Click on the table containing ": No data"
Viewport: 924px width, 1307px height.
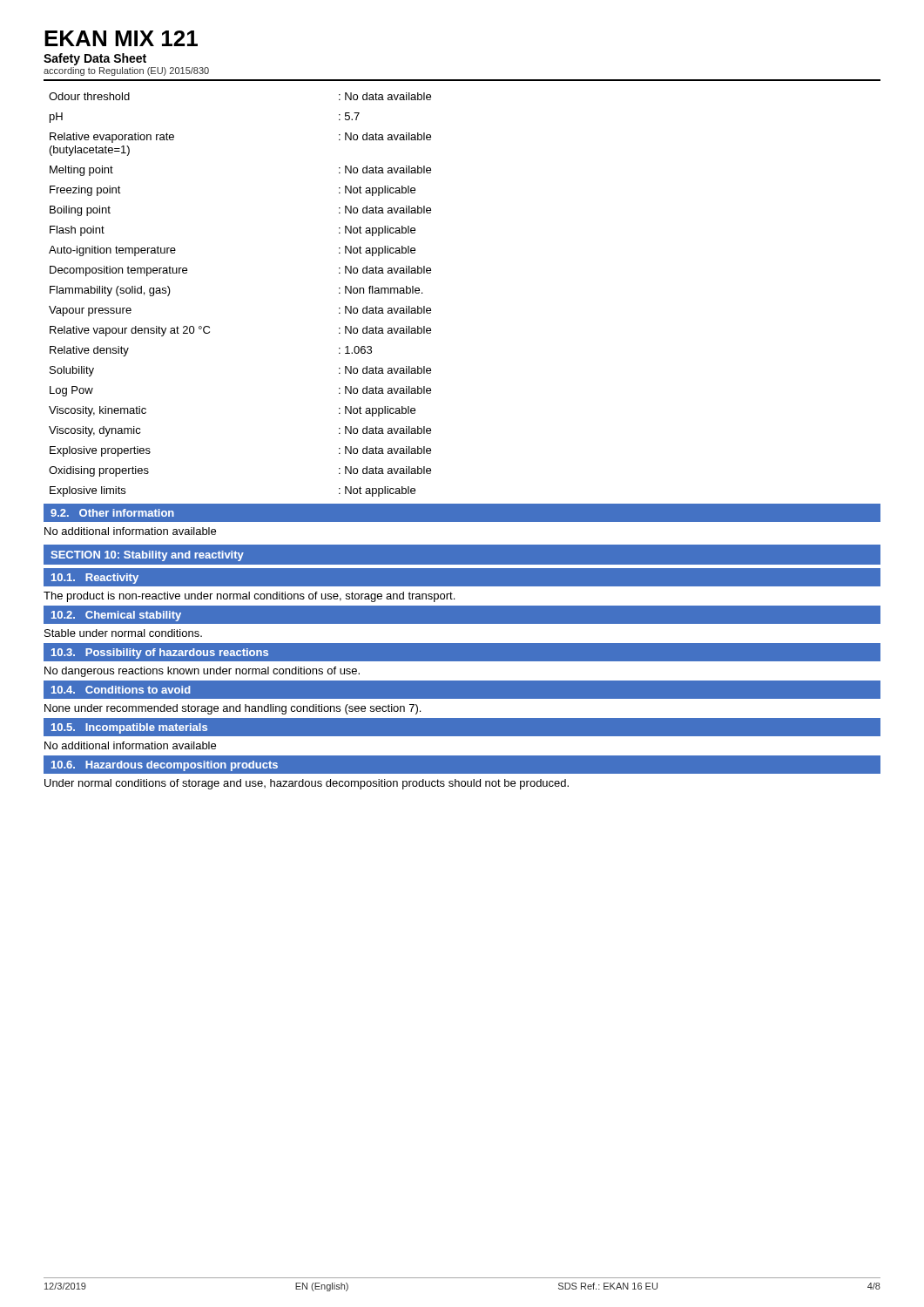point(462,293)
